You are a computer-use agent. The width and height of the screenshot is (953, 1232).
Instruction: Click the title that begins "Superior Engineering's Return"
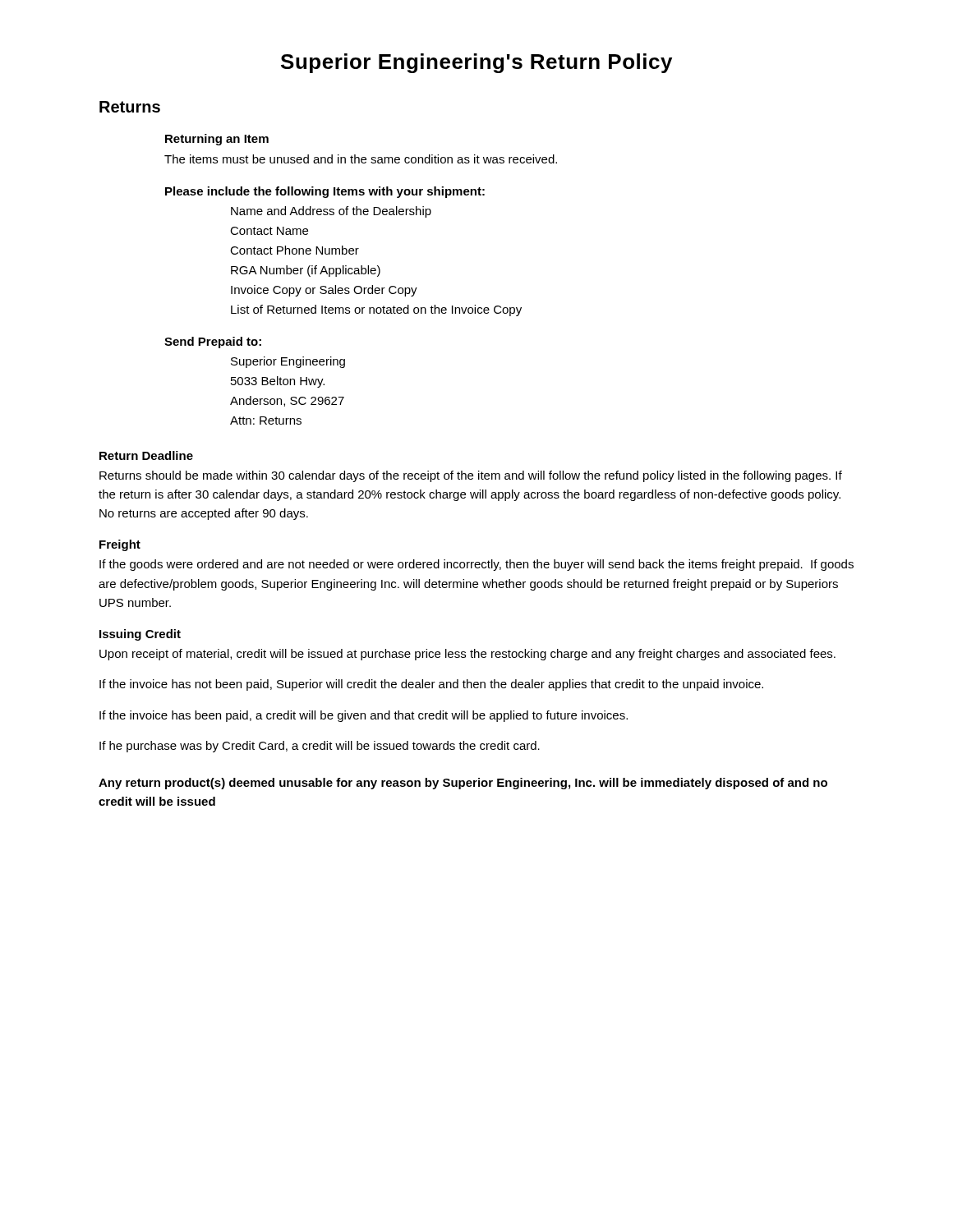click(476, 62)
